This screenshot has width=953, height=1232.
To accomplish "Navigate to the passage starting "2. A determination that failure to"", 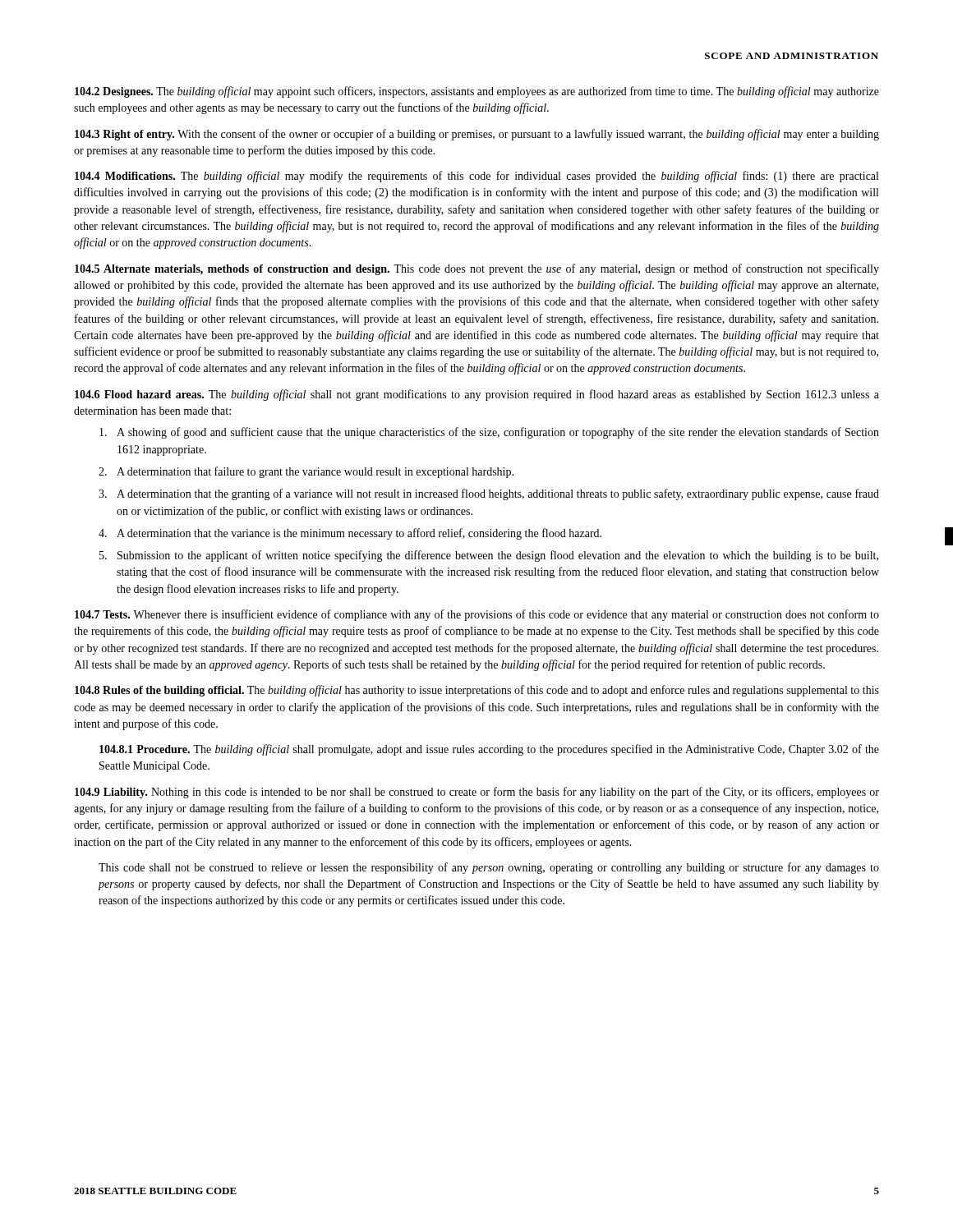I will [x=306, y=472].
